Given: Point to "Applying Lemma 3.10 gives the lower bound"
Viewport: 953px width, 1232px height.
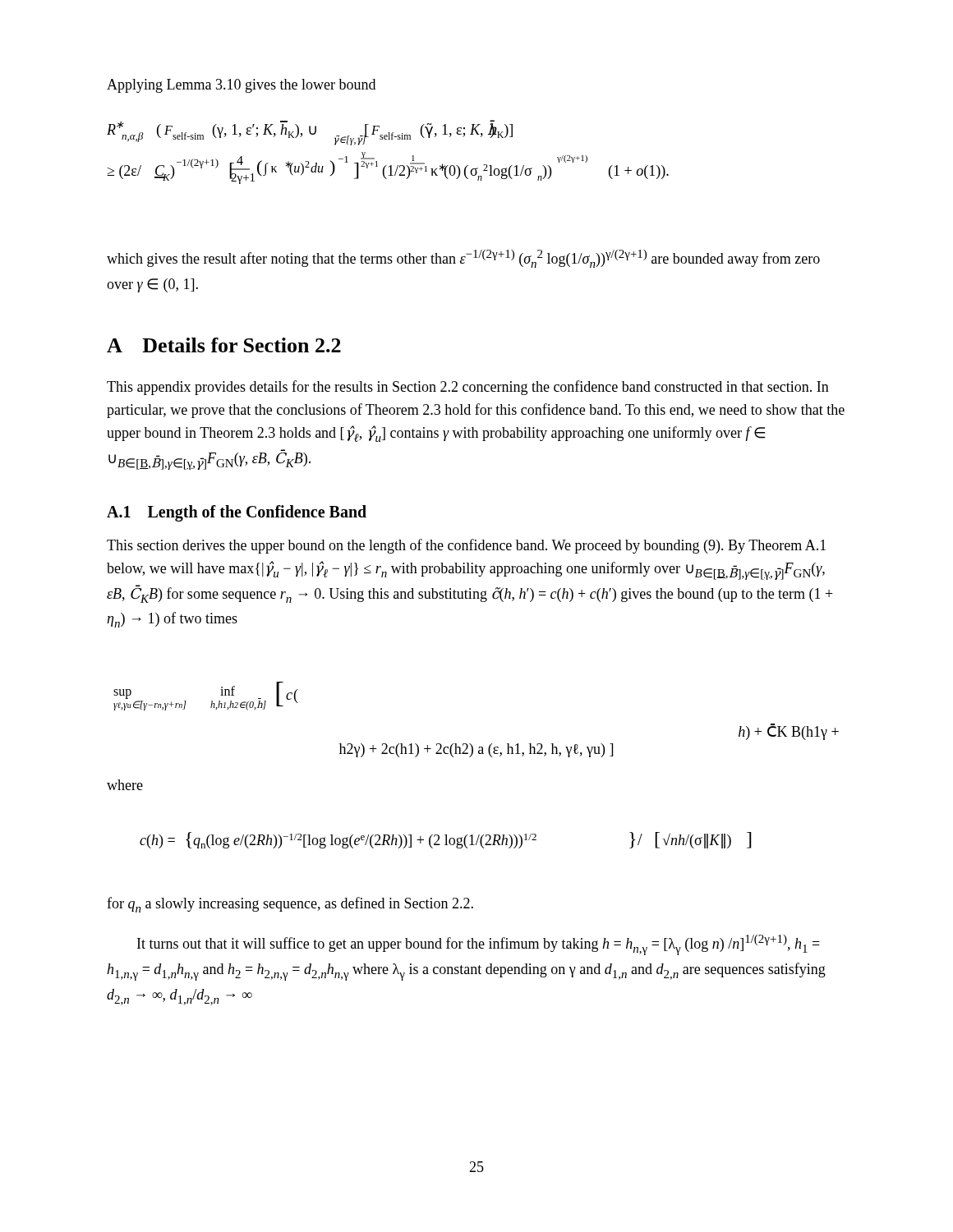Looking at the screenshot, I should coord(241,85).
